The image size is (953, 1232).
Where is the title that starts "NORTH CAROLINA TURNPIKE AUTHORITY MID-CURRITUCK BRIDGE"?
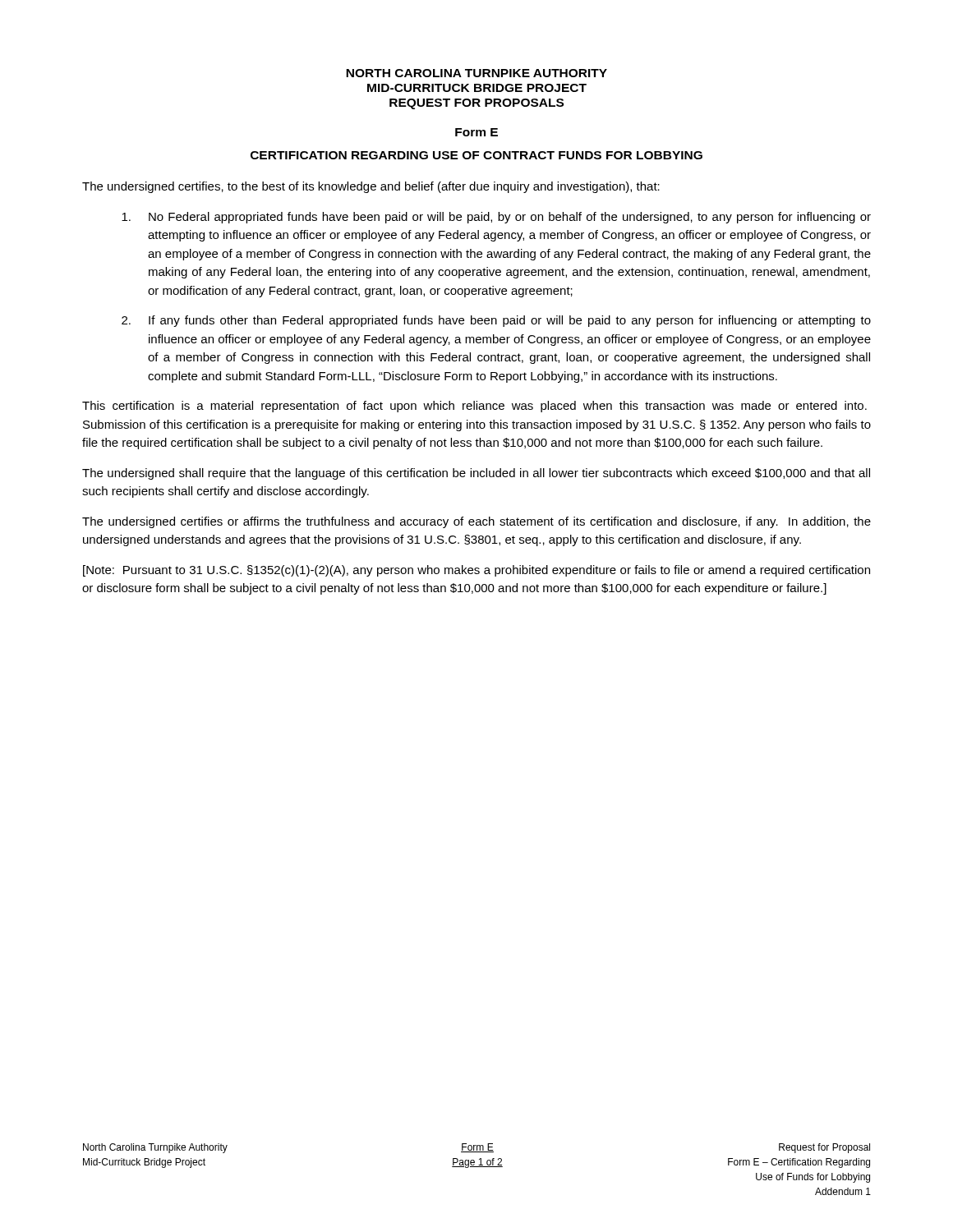476,88
